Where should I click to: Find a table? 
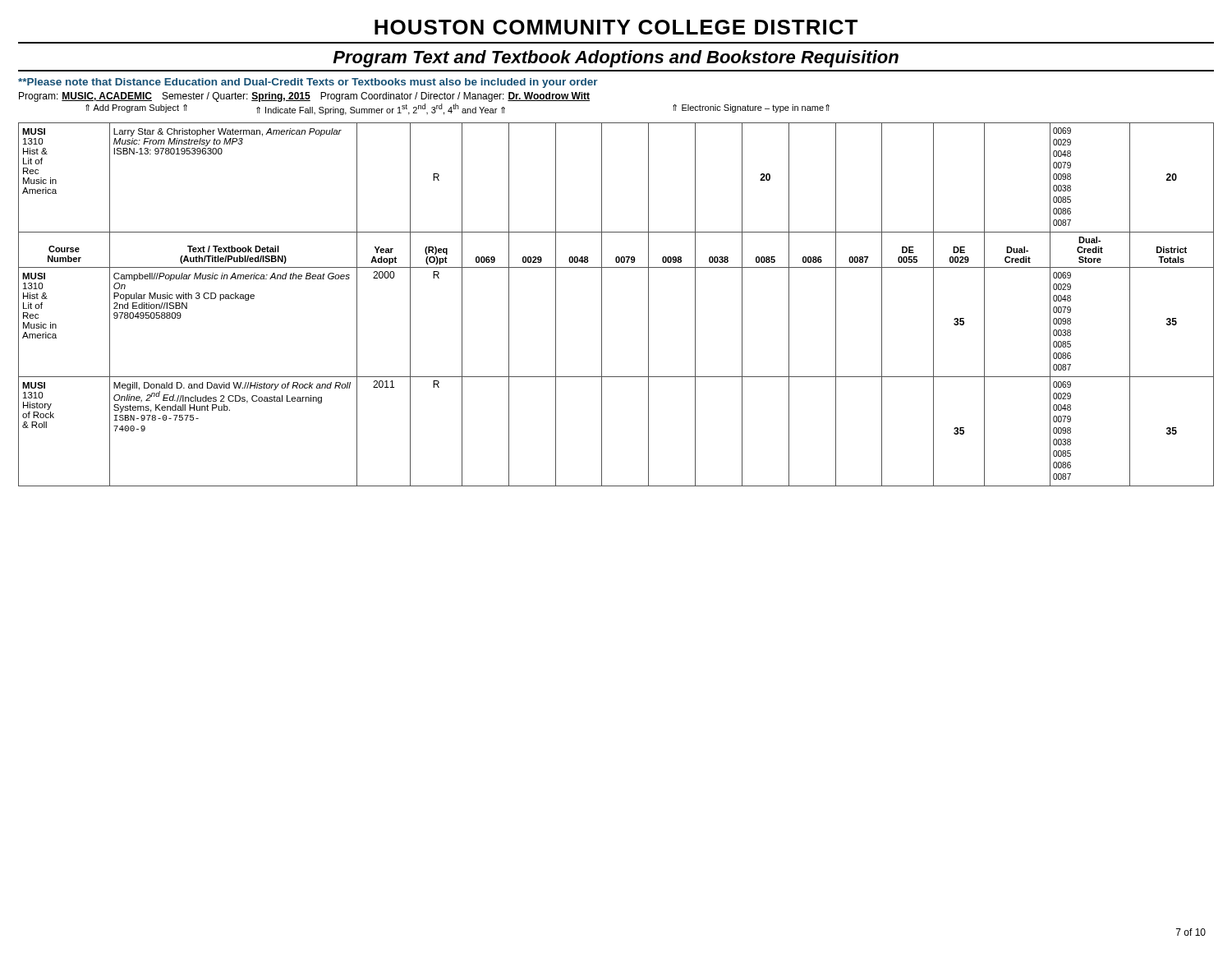point(616,304)
